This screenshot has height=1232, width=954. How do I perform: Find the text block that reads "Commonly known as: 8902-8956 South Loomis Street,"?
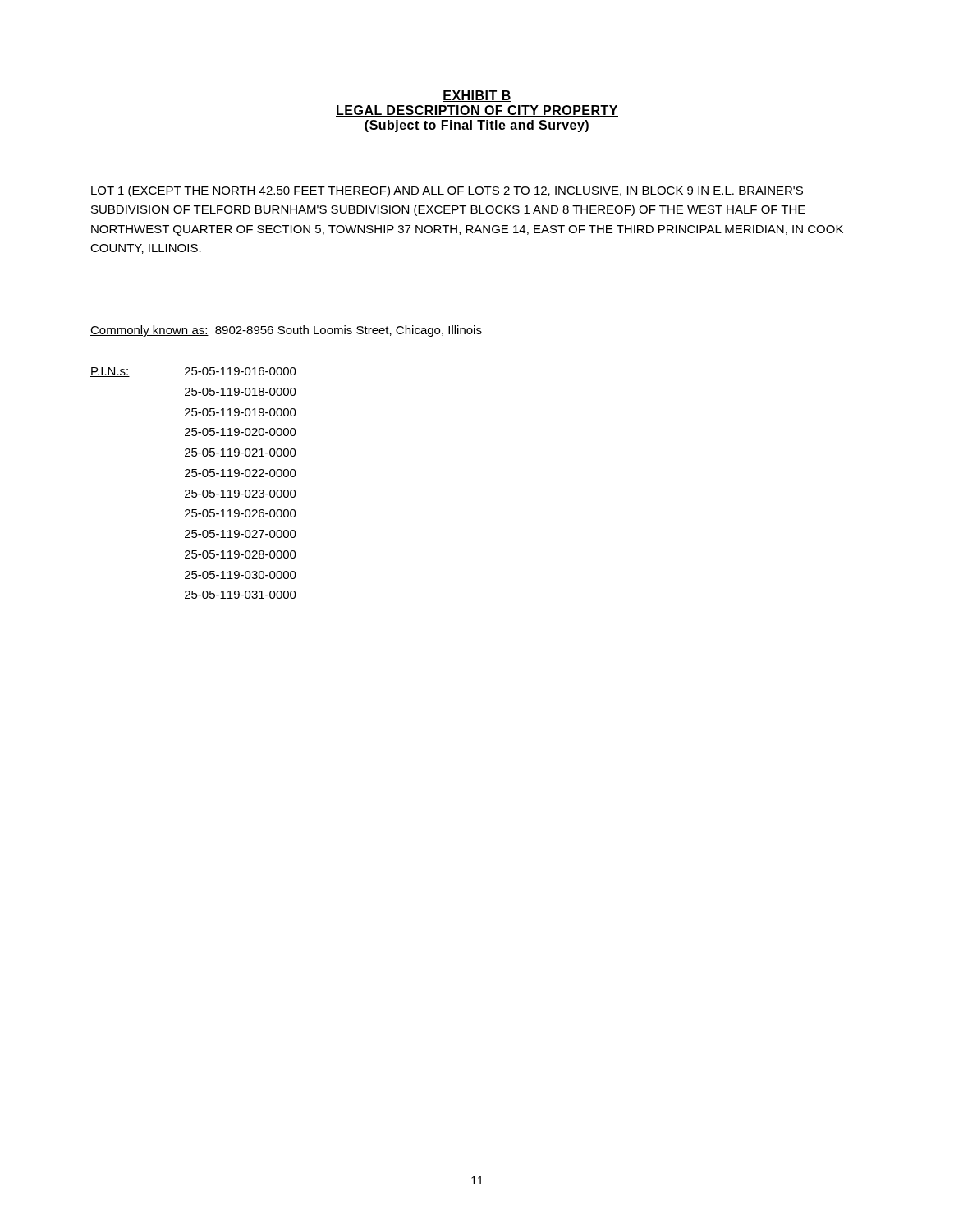point(286,330)
